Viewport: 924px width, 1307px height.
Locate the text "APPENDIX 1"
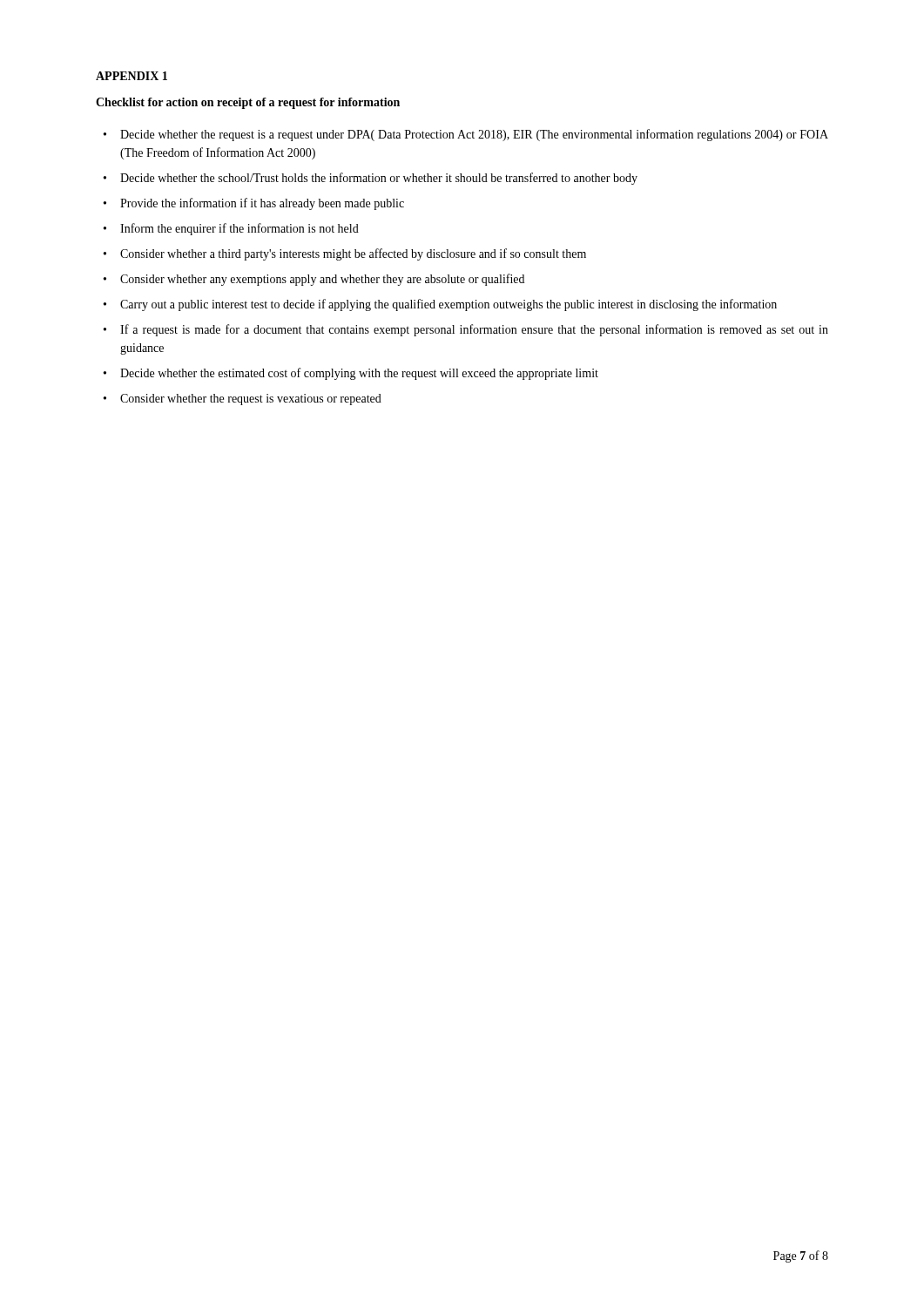132,76
